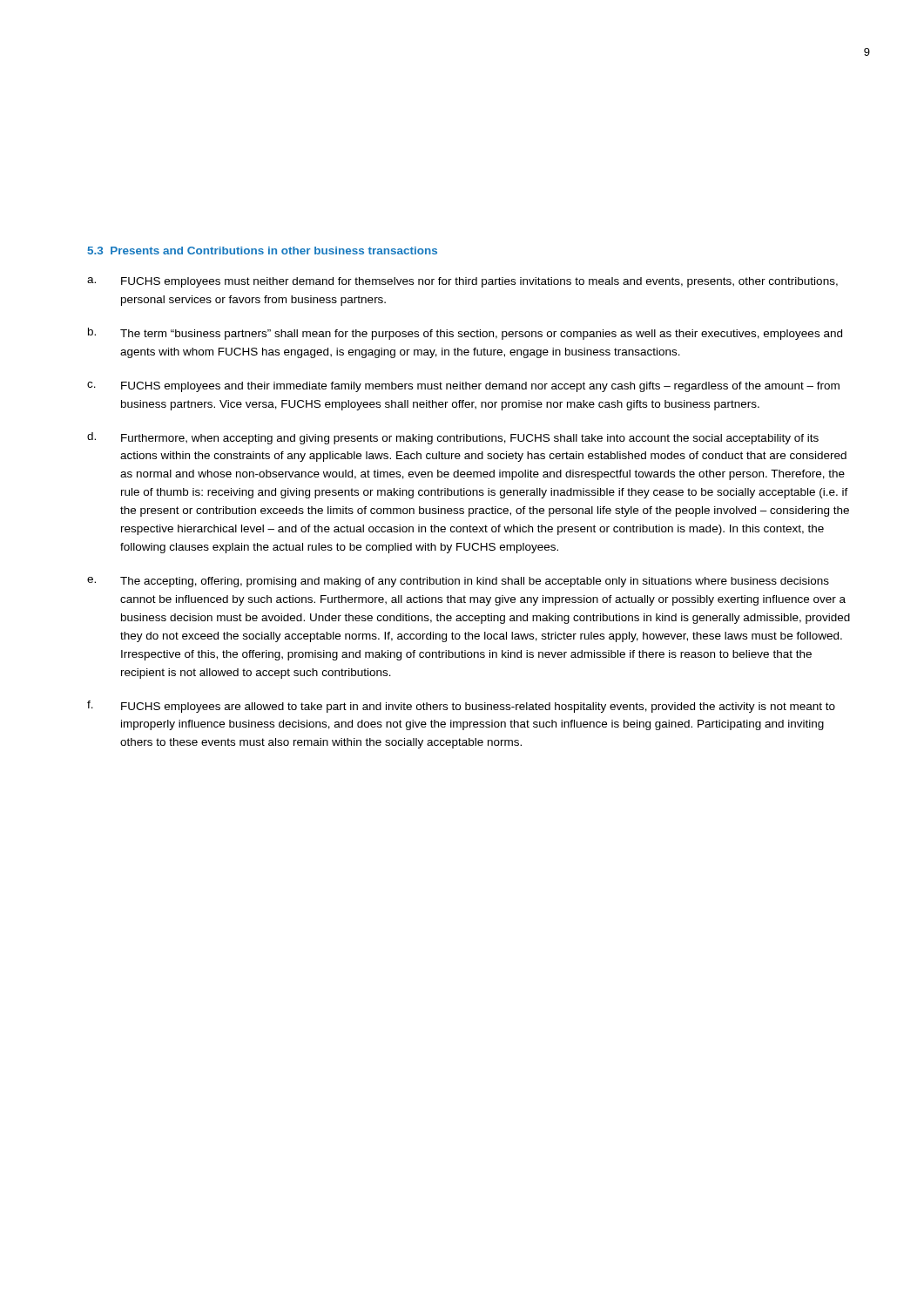Navigate to the passage starting "e. The accepting,"

[470, 627]
